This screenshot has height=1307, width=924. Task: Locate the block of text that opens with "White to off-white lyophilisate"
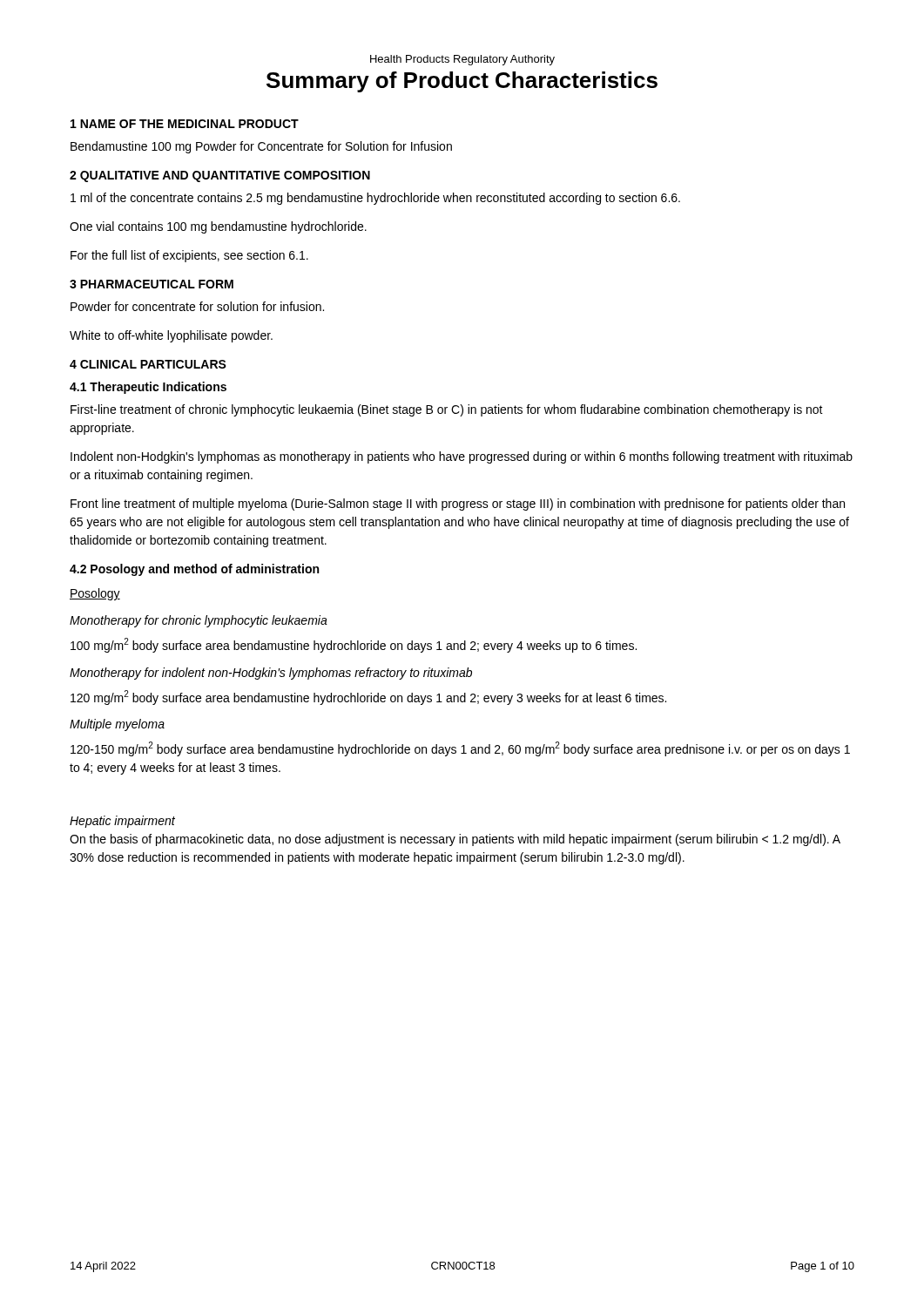(x=172, y=335)
